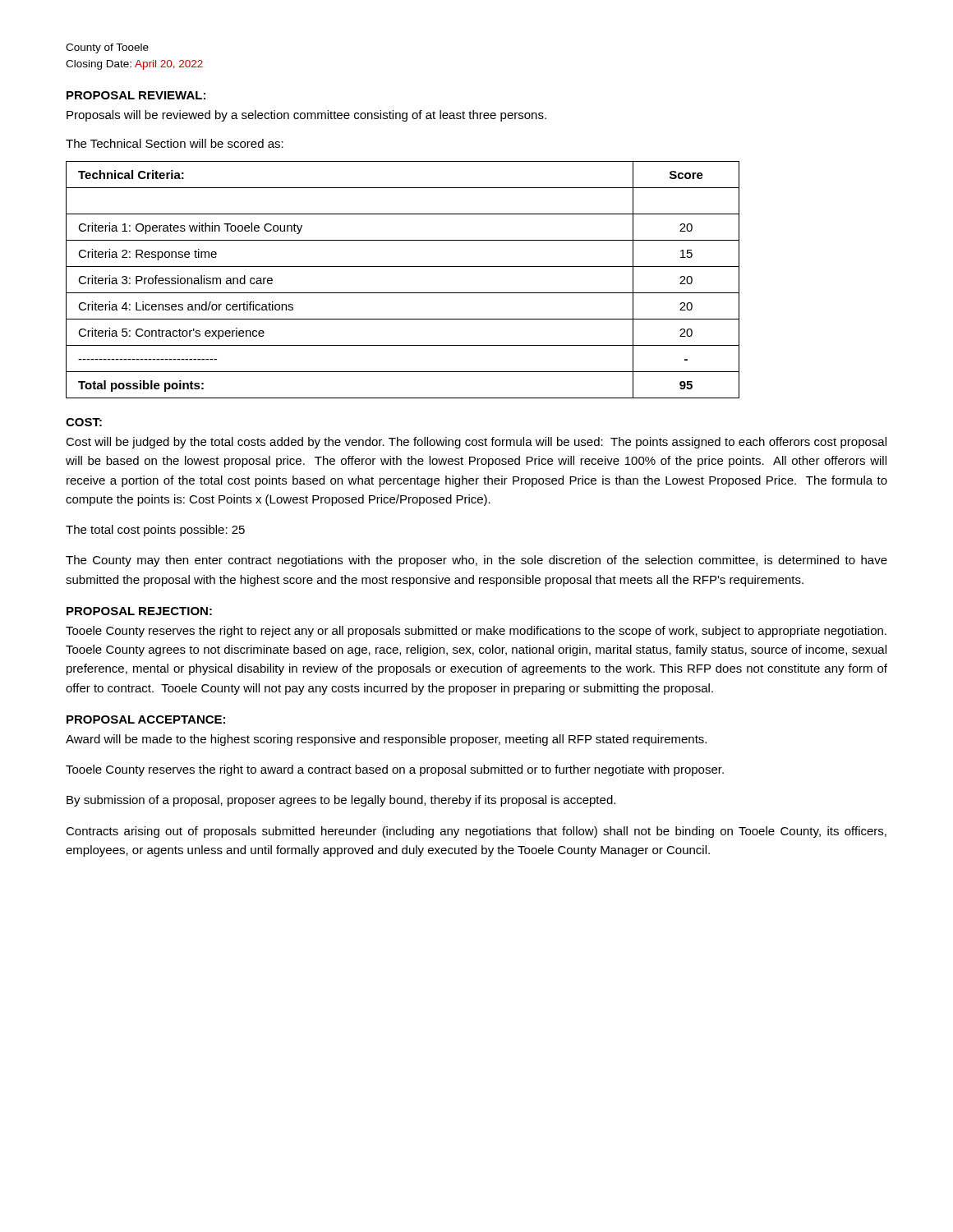Viewport: 953px width, 1232px height.
Task: Locate the block of text that opens with "Proposals will be reviewed by"
Action: click(x=306, y=114)
